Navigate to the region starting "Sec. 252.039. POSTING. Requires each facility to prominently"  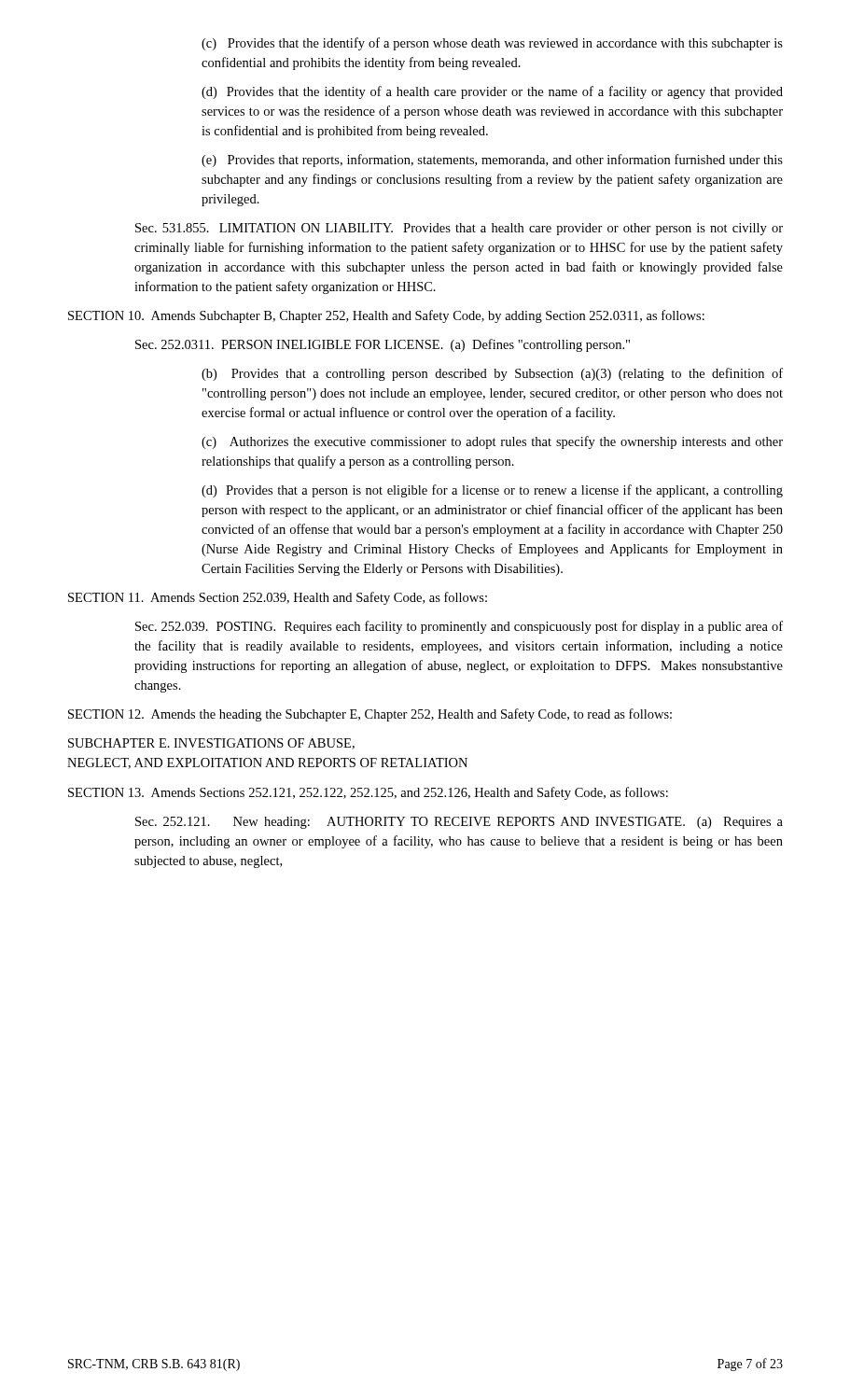[x=459, y=657]
